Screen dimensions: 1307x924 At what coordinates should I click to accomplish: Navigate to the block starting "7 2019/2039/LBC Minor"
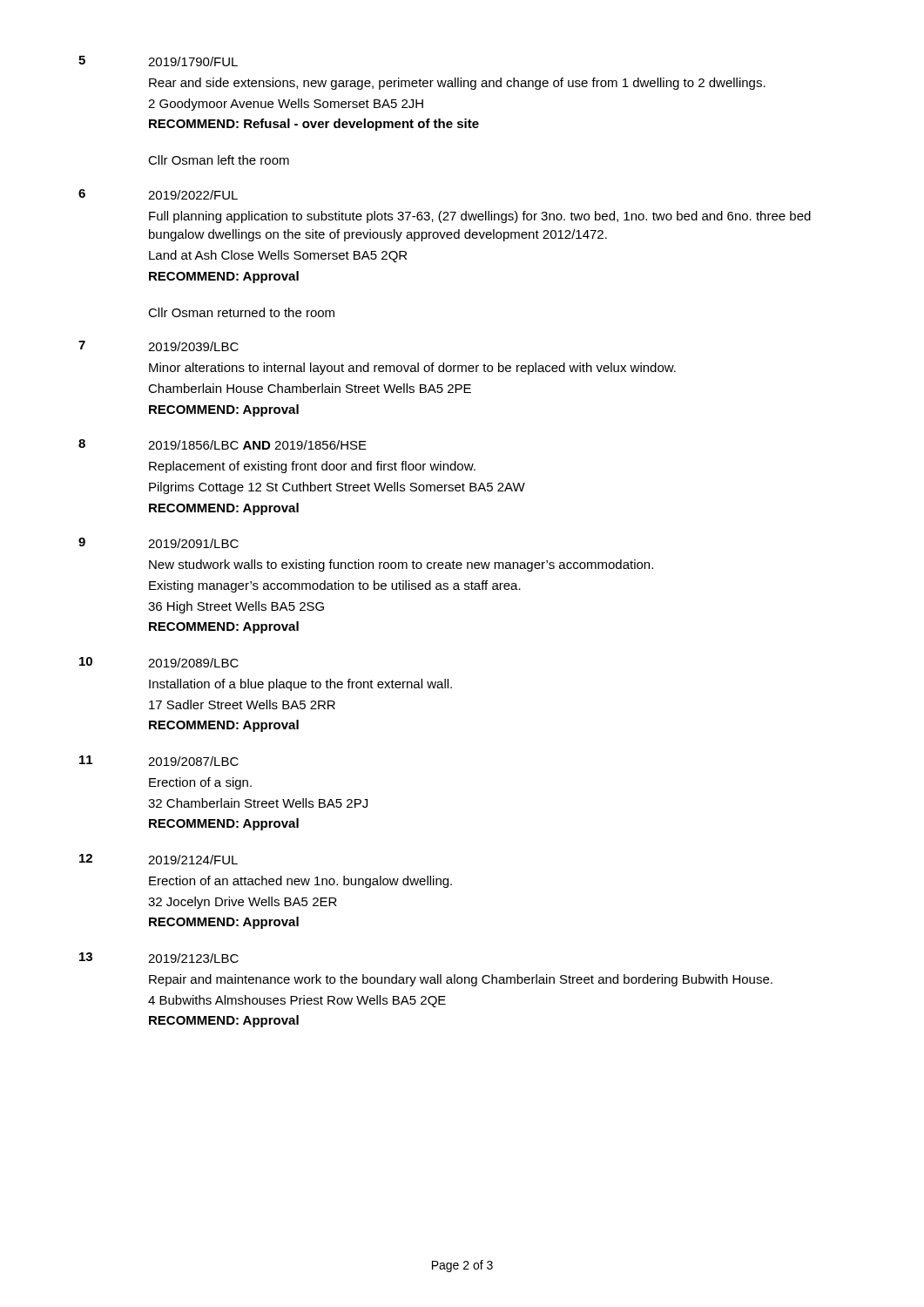pyautogui.click(x=462, y=379)
